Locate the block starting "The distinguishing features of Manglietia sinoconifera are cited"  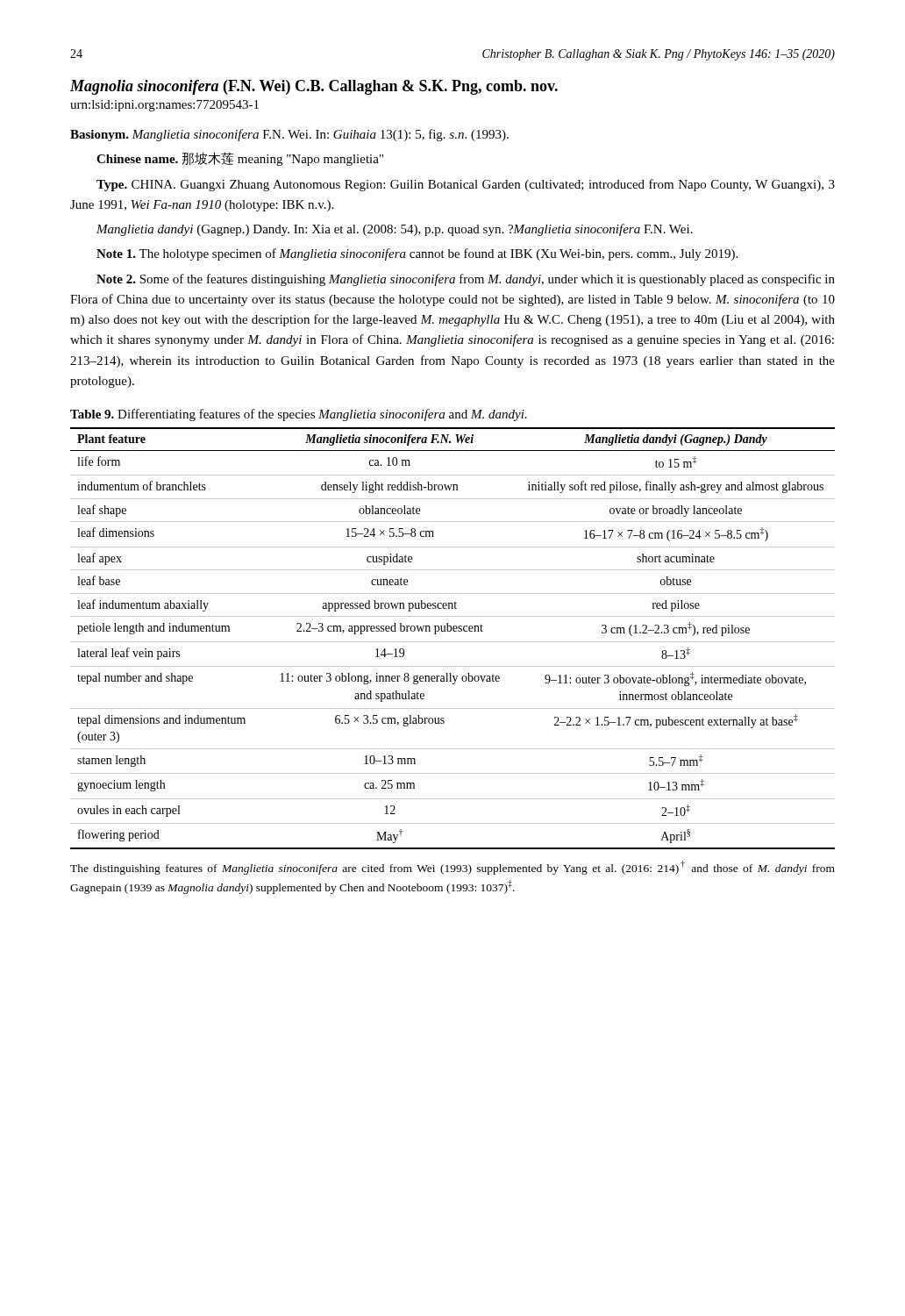(452, 876)
